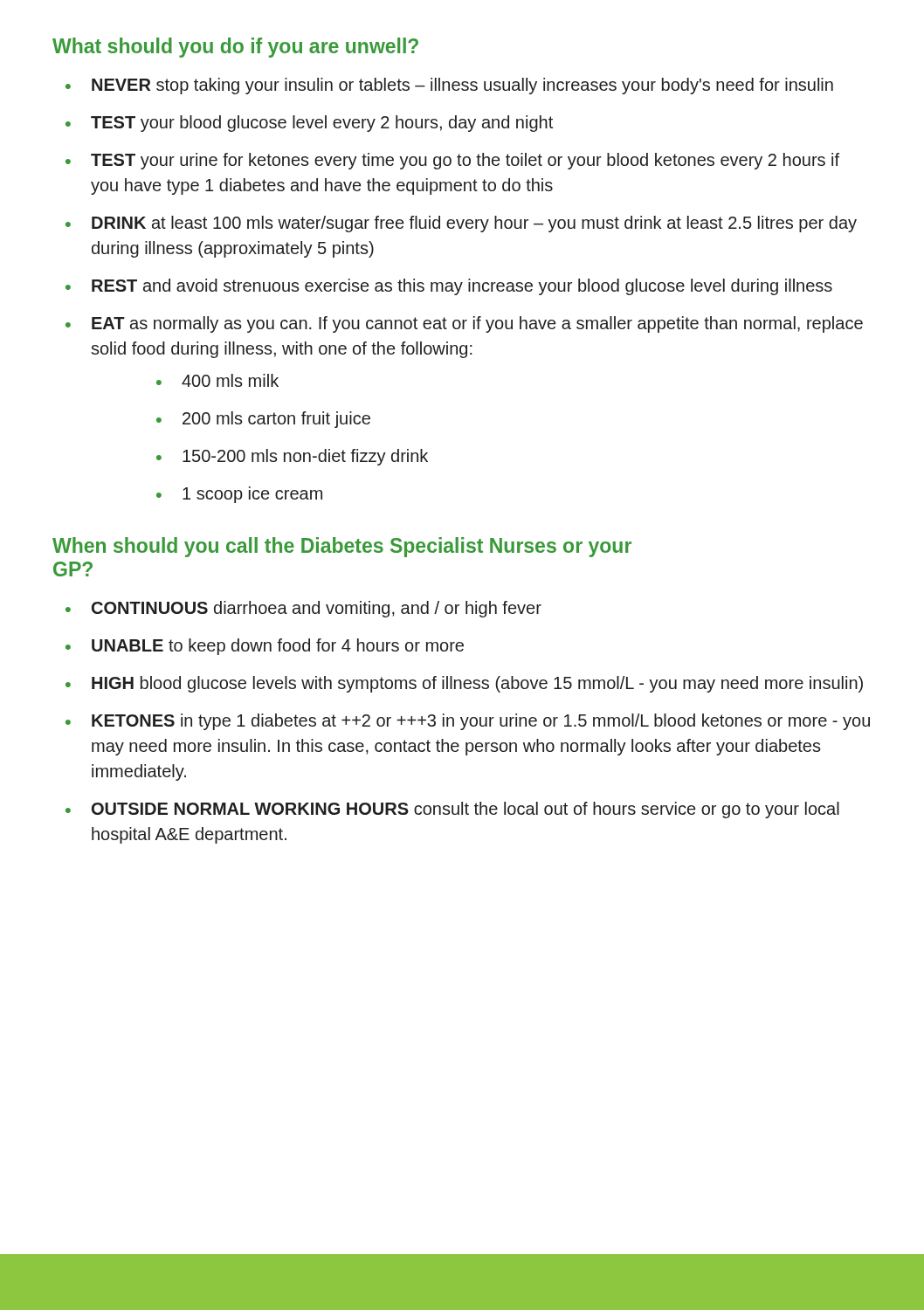Find the list item with the text "UNABLE to keep down food"
This screenshot has width=924, height=1310.
(278, 645)
